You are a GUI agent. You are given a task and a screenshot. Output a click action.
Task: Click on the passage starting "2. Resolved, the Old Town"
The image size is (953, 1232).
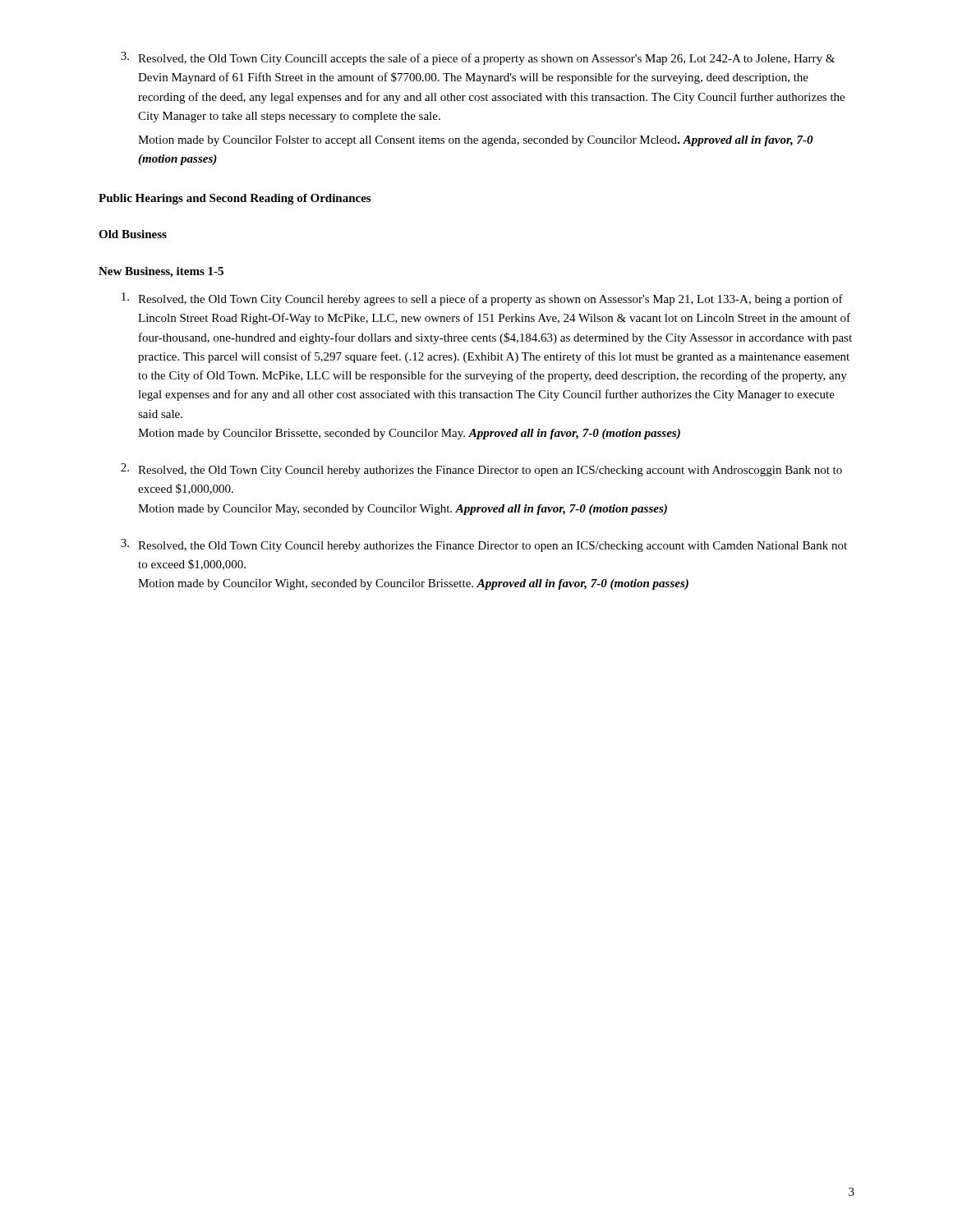pyautogui.click(x=481, y=470)
